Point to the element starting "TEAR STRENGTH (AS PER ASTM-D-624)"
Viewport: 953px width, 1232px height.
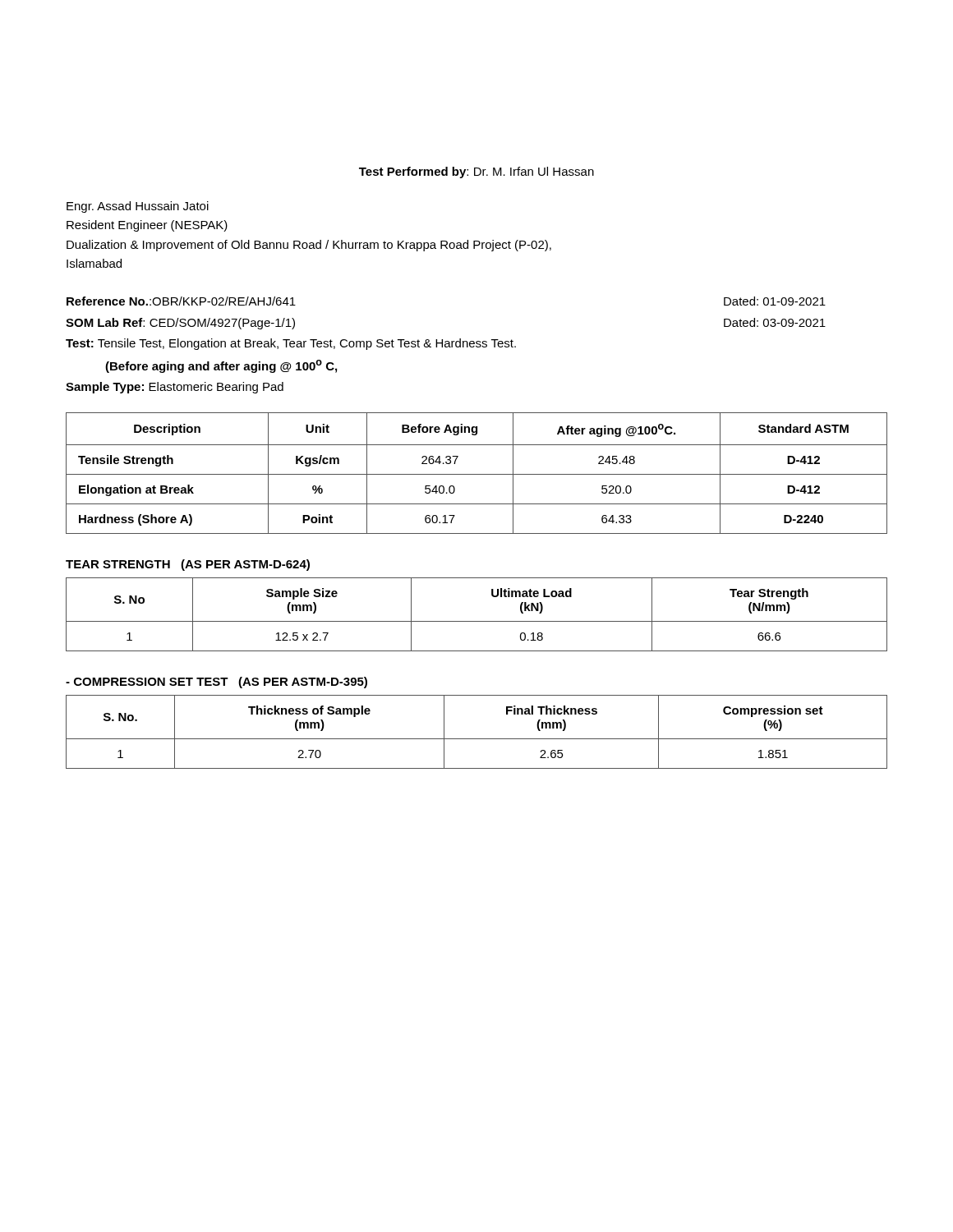tap(188, 563)
